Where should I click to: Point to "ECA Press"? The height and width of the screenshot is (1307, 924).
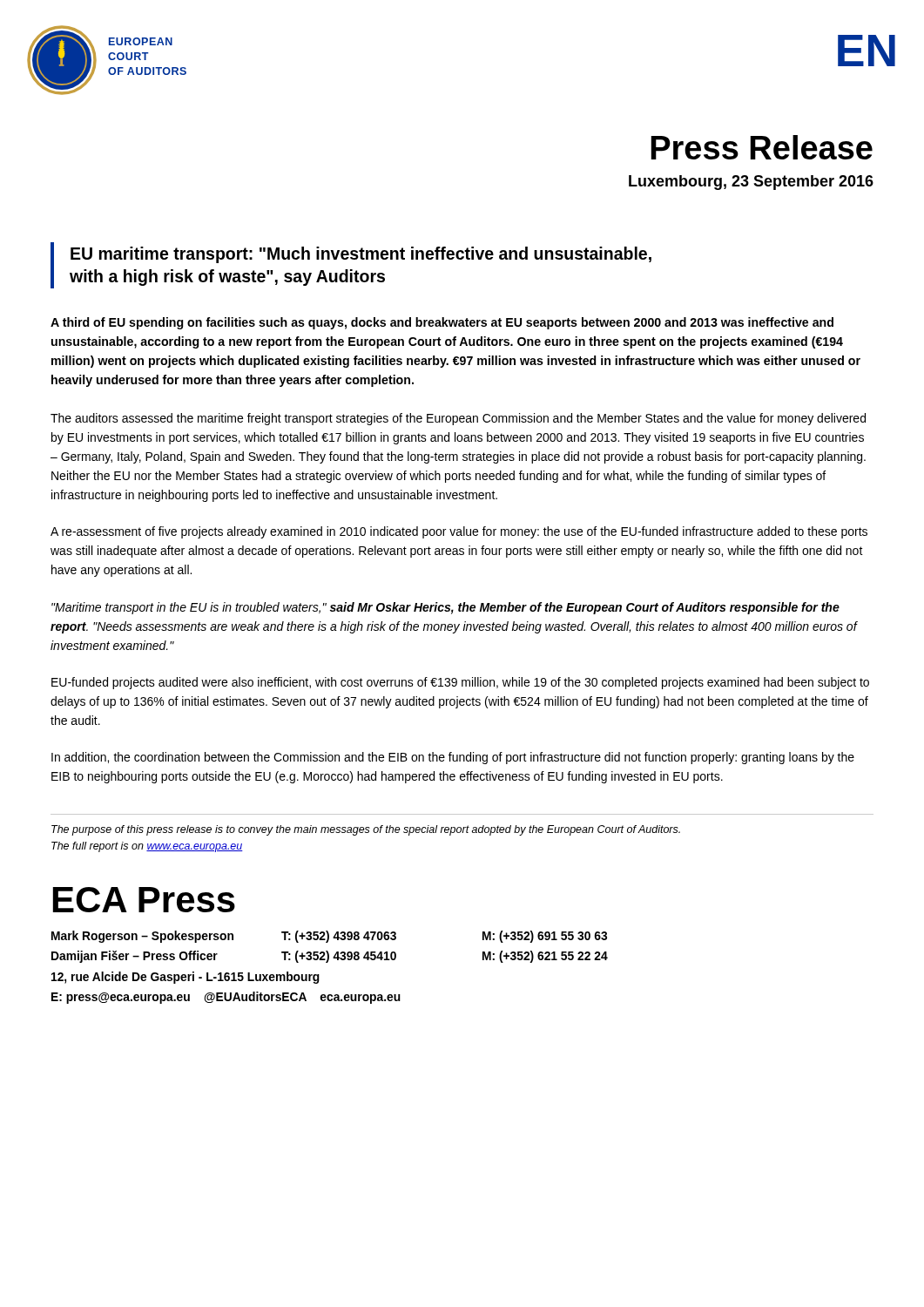click(144, 900)
